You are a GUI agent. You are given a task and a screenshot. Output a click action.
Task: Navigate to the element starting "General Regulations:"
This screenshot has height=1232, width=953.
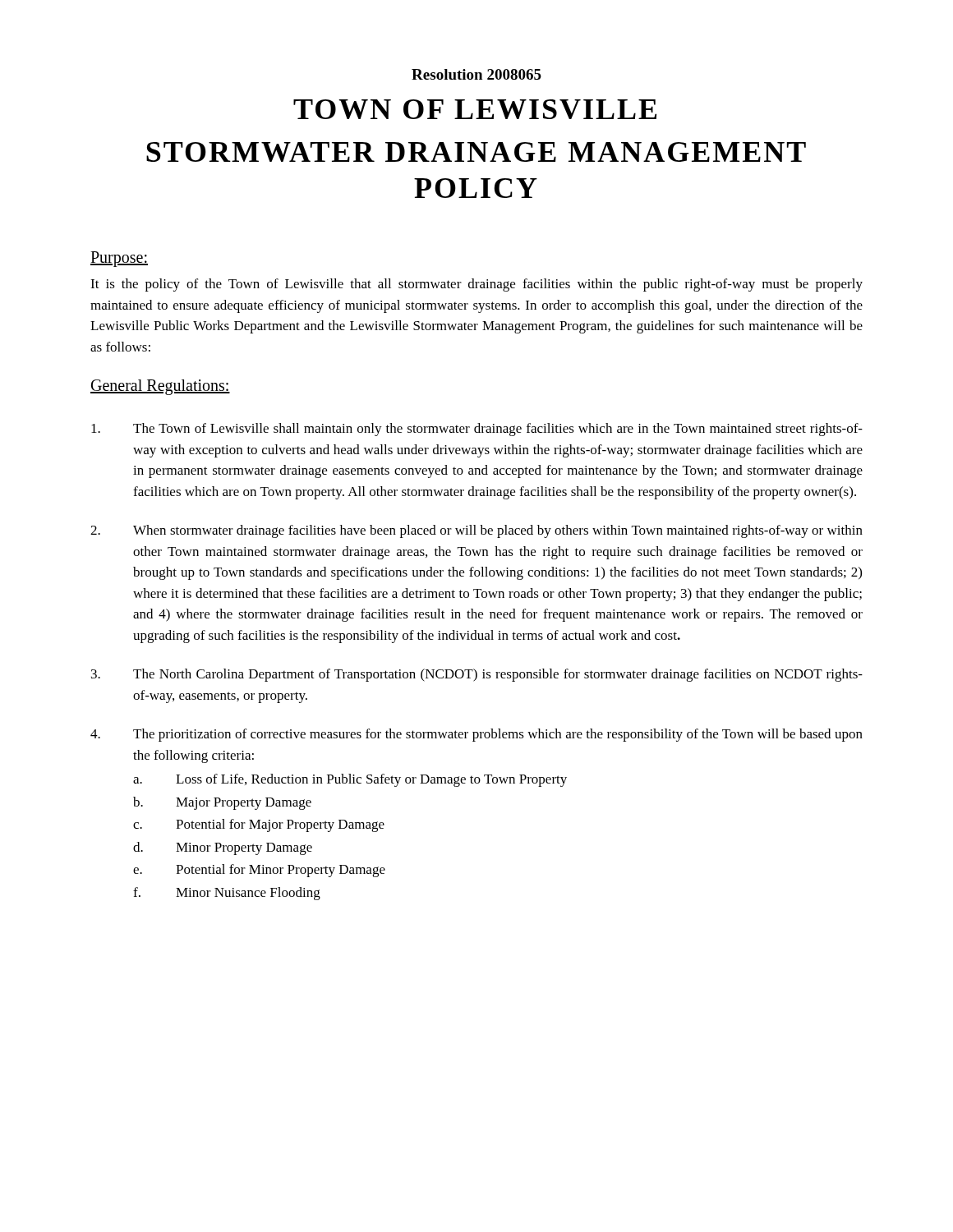[160, 385]
